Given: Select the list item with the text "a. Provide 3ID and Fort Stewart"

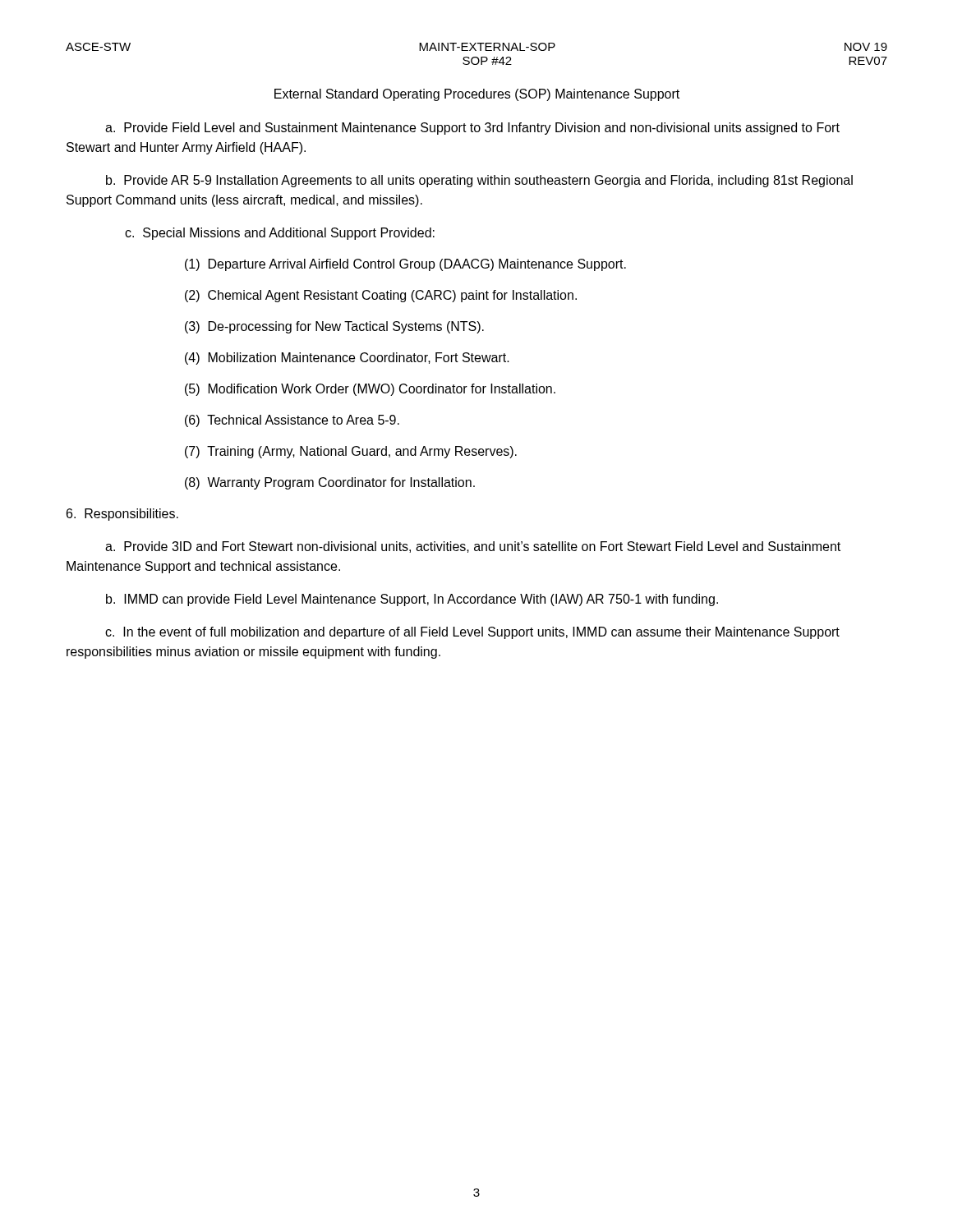Looking at the screenshot, I should (x=453, y=556).
